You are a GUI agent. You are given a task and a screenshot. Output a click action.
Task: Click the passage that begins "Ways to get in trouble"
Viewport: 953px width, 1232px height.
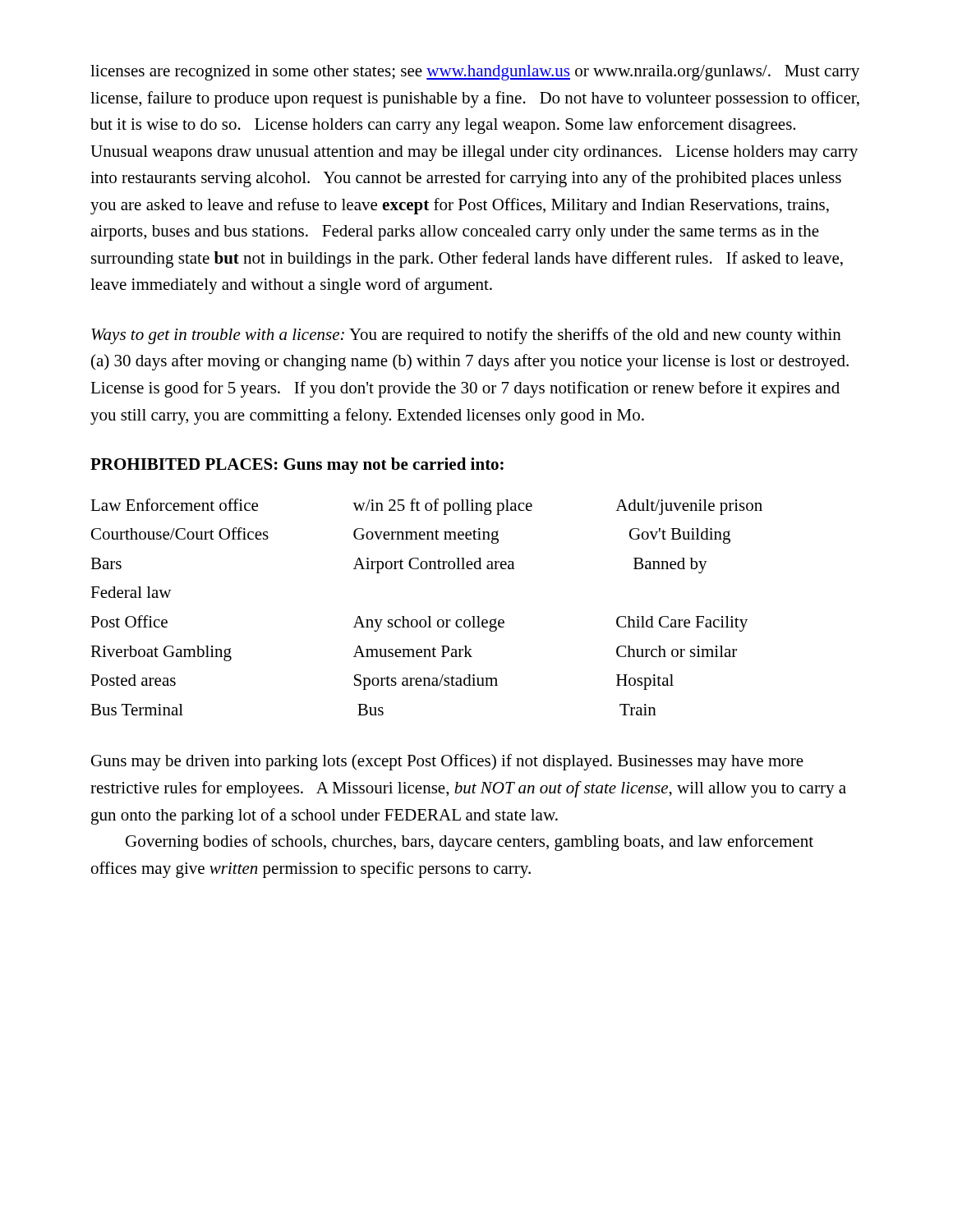click(474, 374)
